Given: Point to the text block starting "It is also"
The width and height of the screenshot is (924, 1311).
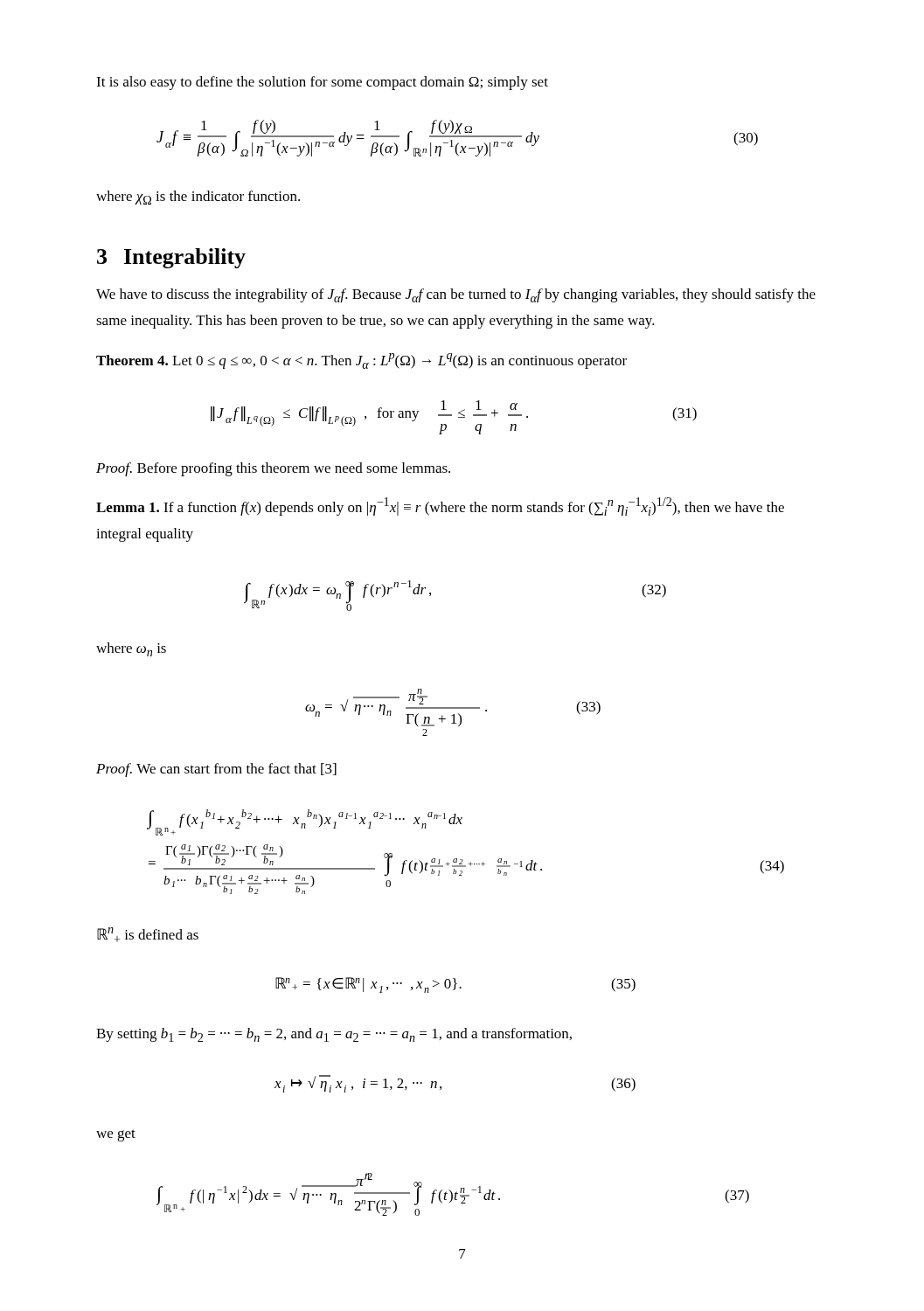Looking at the screenshot, I should pyautogui.click(x=462, y=82).
